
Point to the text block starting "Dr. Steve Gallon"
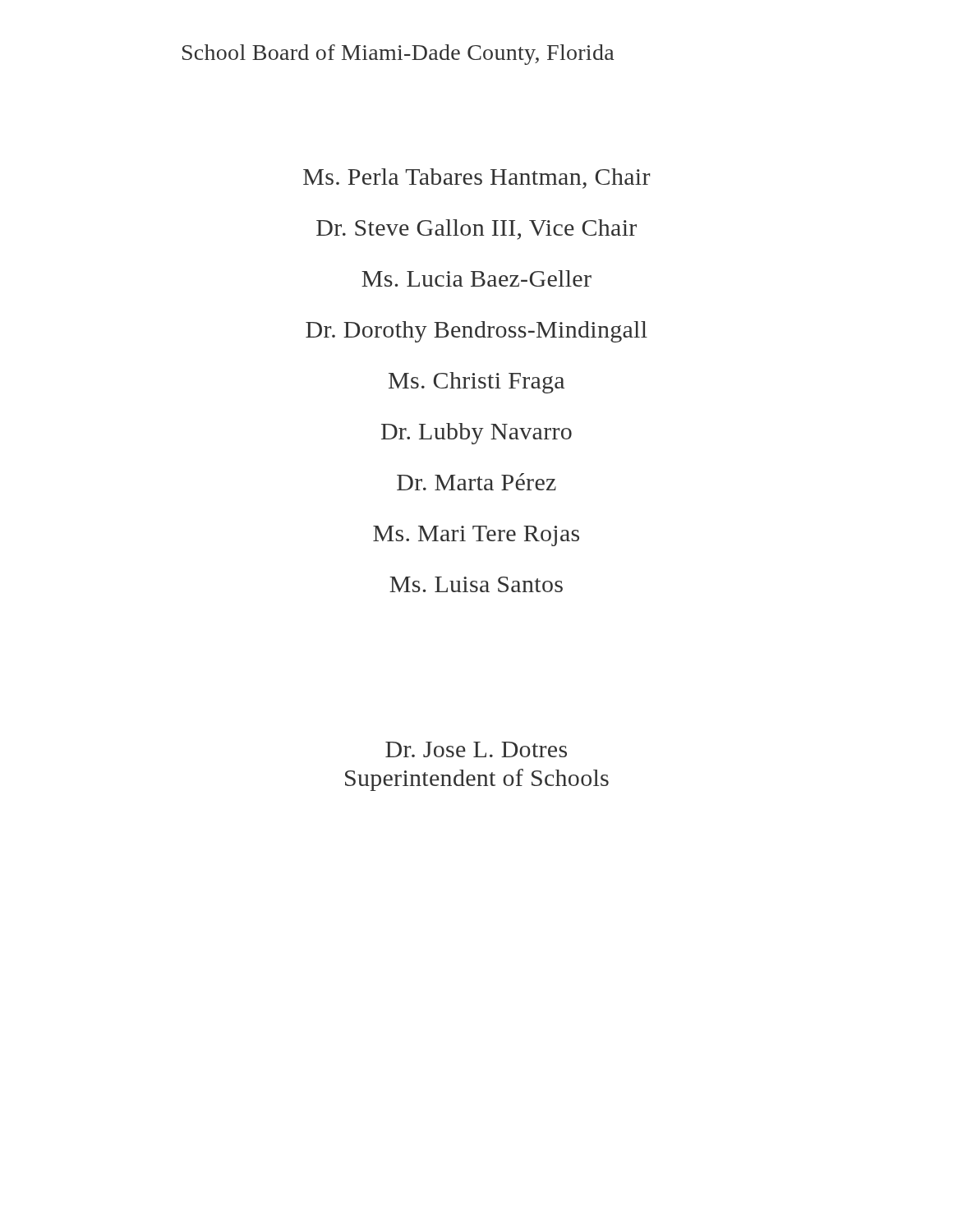coord(476,228)
